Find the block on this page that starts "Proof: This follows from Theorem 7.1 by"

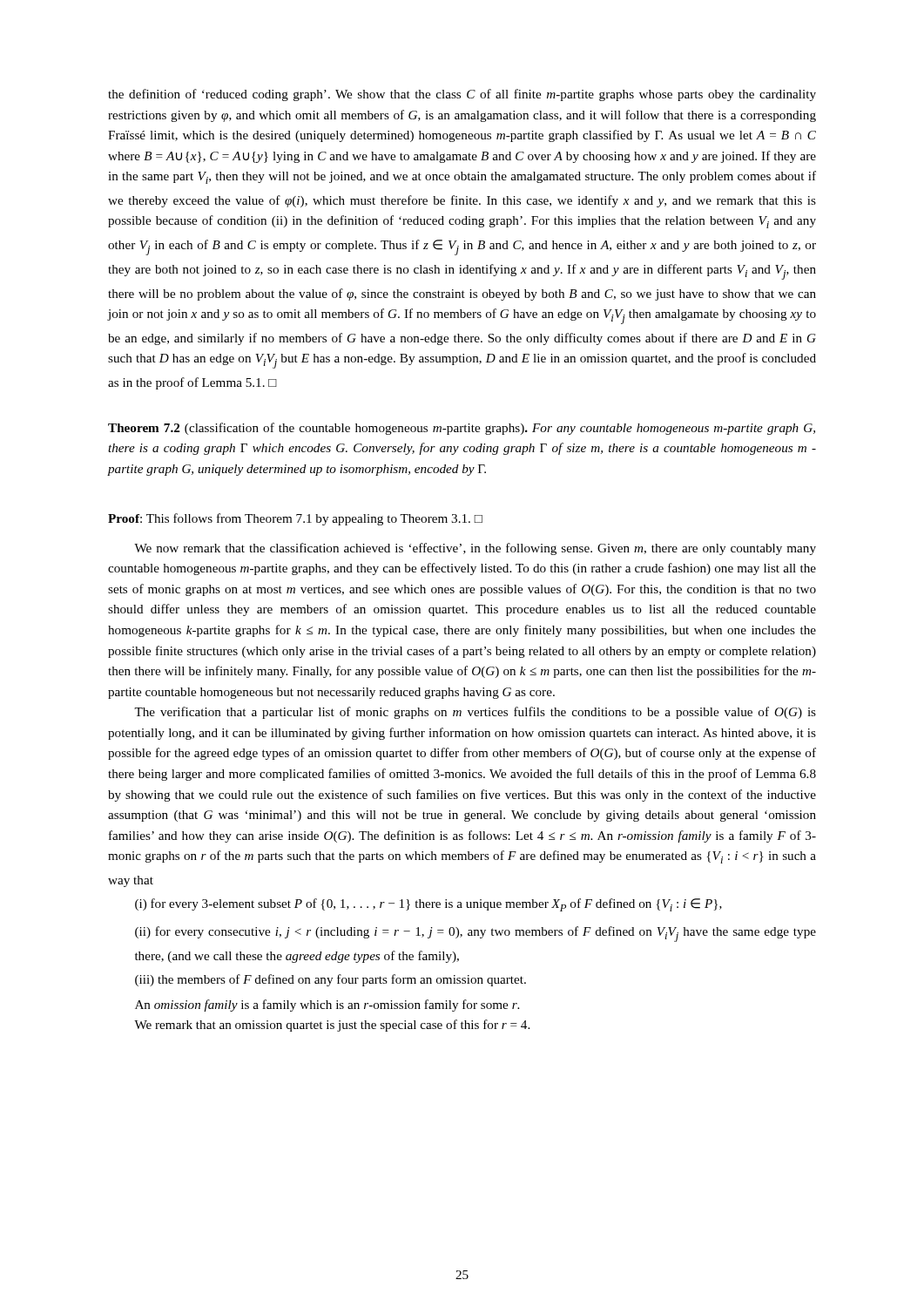point(462,518)
